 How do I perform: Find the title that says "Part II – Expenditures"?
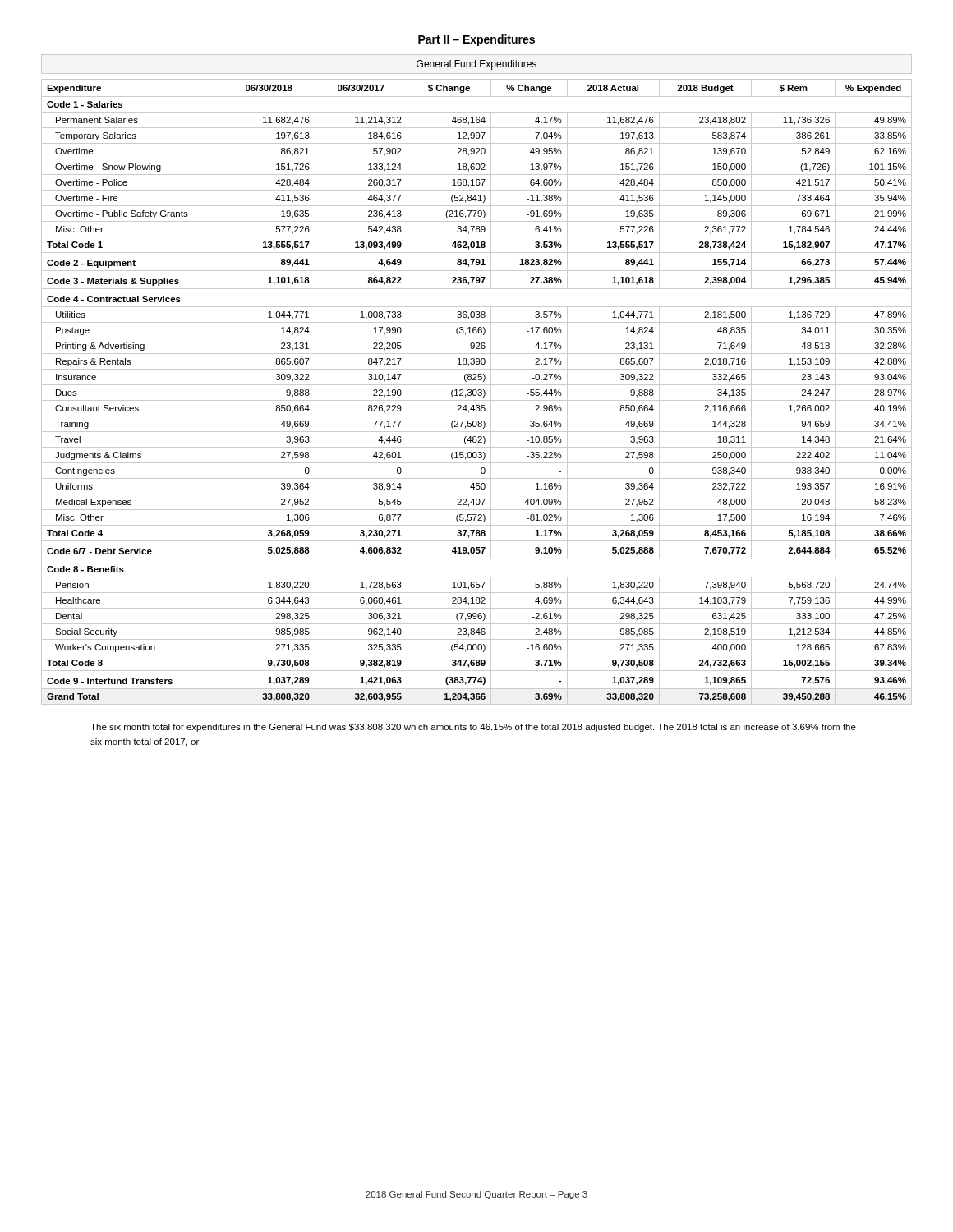476,39
